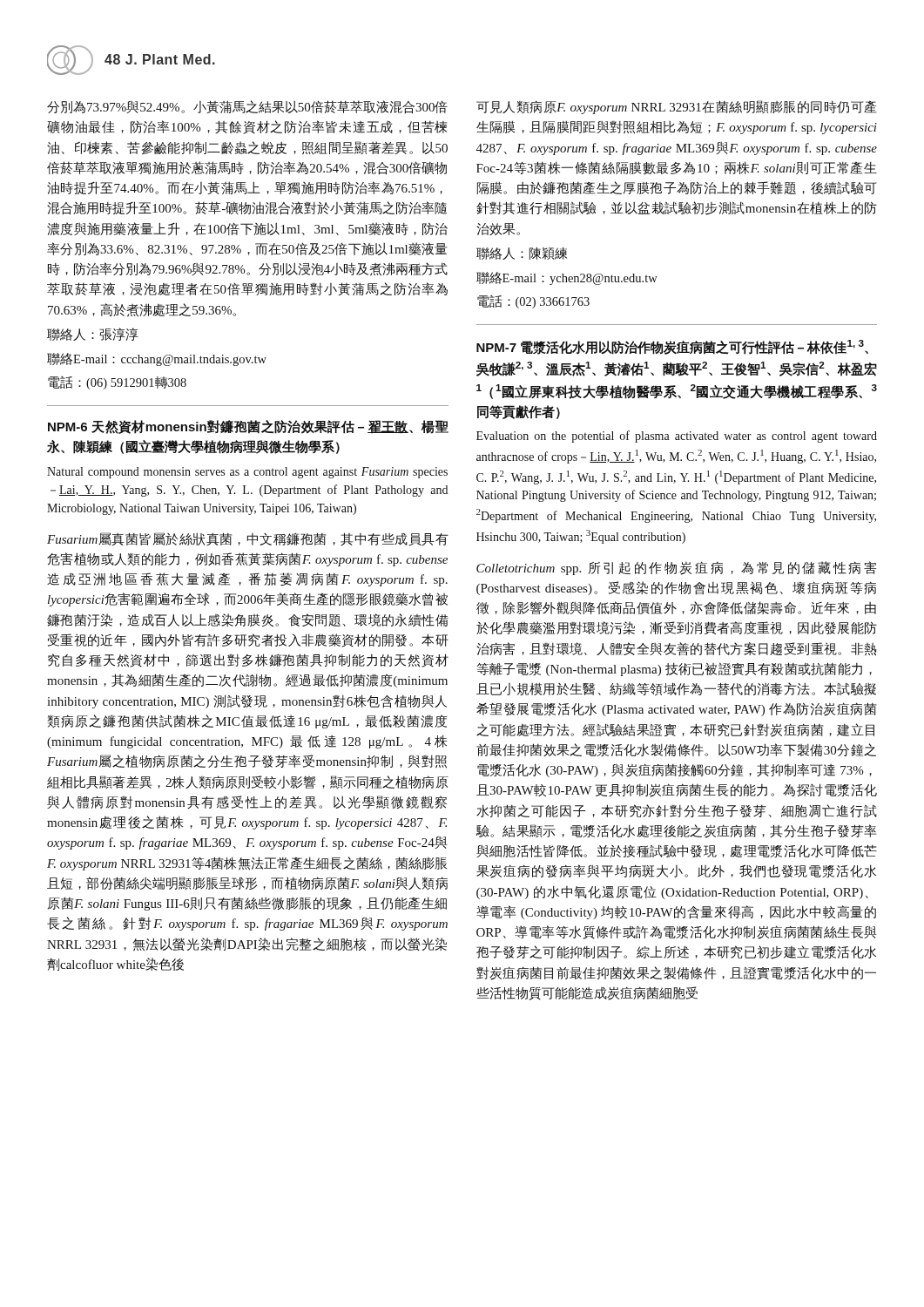This screenshot has height=1307, width=924.
Task: Locate the block of text that opens with "NPM-6 天然資材monensin對鐮孢菌之防治效果評估－翟王散、楊聖永、陳穎練（國立臺灣大學植物病理與微生物學系） Natural compound monensin"
Action: [248, 467]
